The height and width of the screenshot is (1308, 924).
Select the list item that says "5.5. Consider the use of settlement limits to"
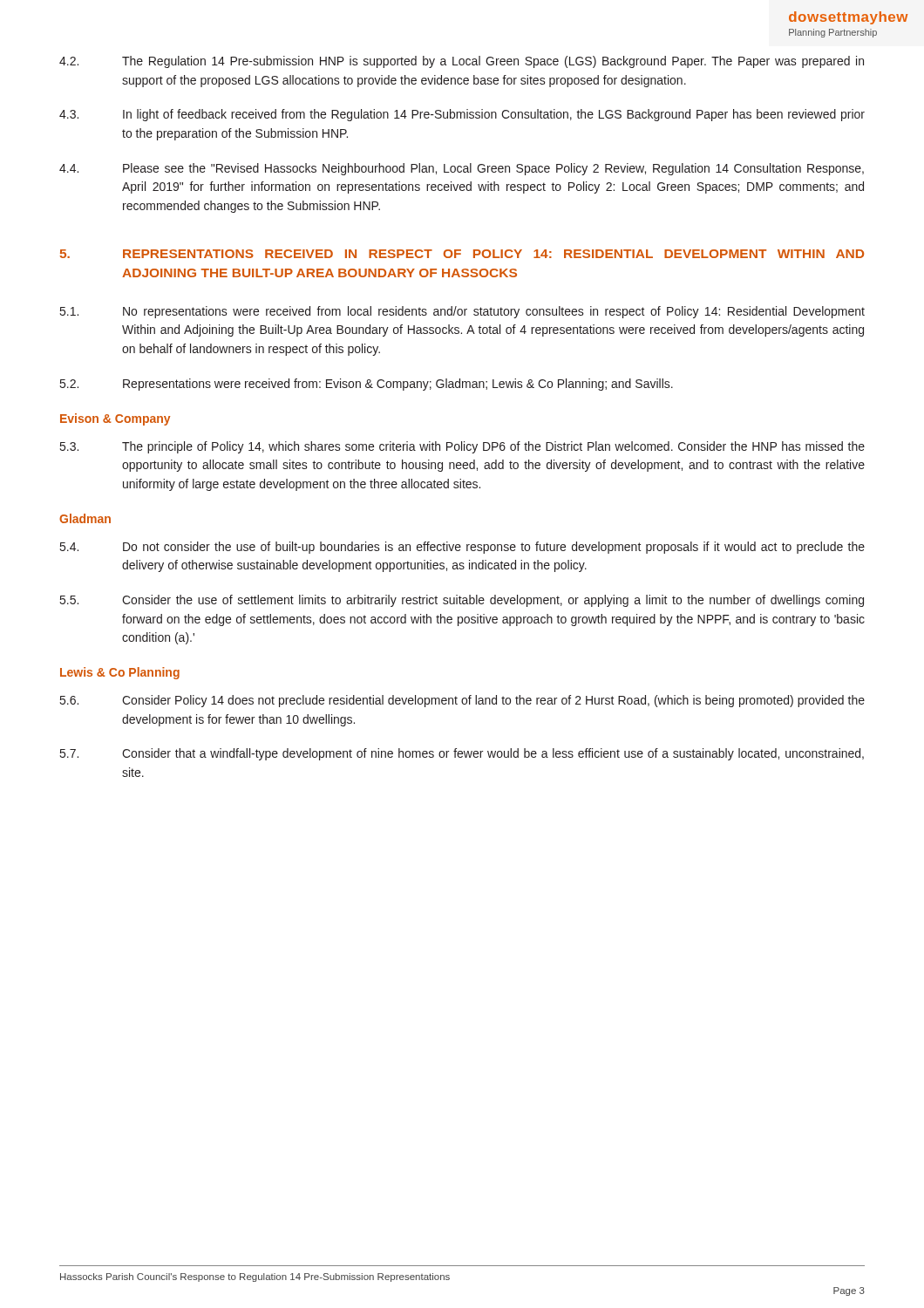[x=462, y=620]
